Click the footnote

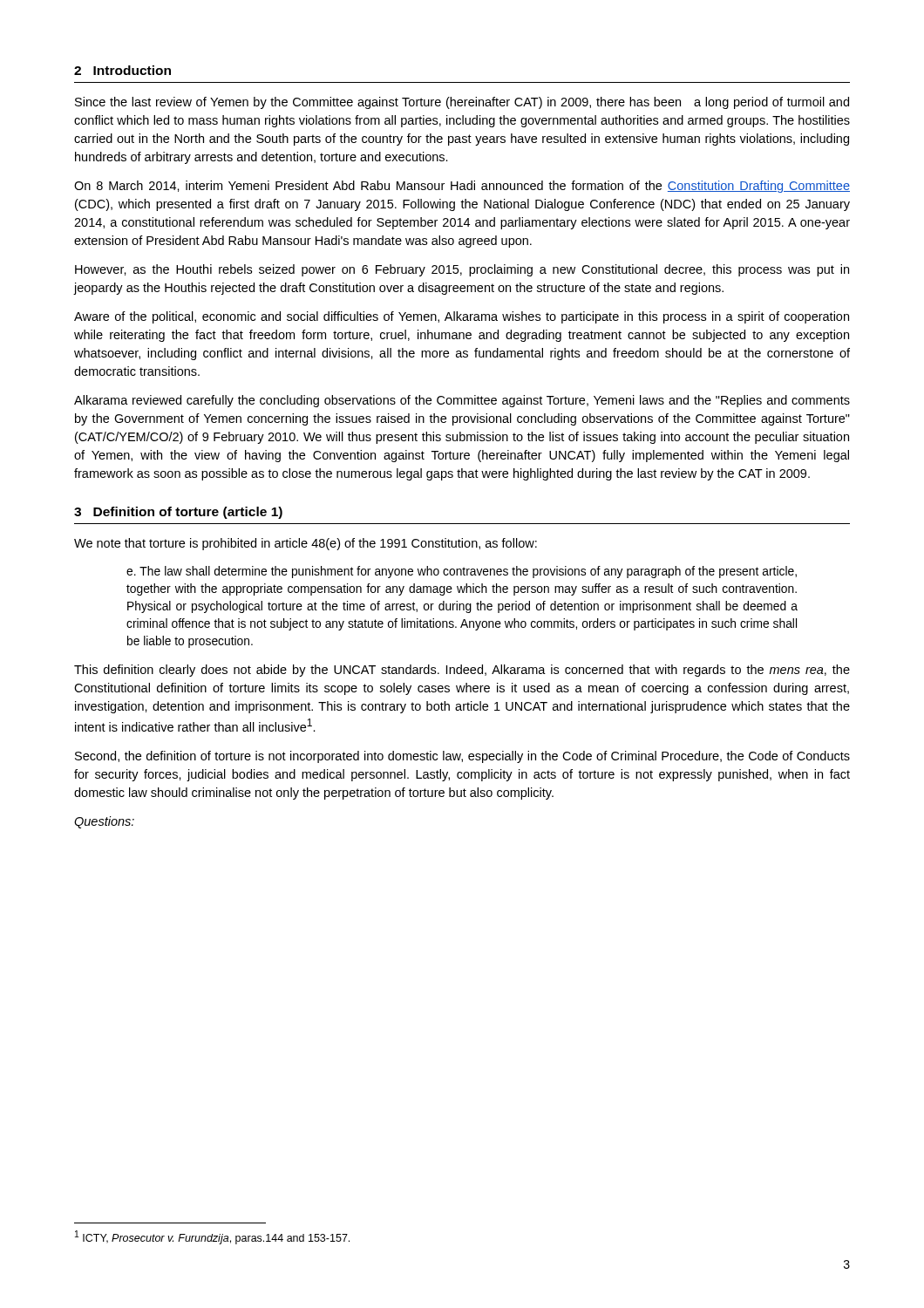tap(212, 1237)
